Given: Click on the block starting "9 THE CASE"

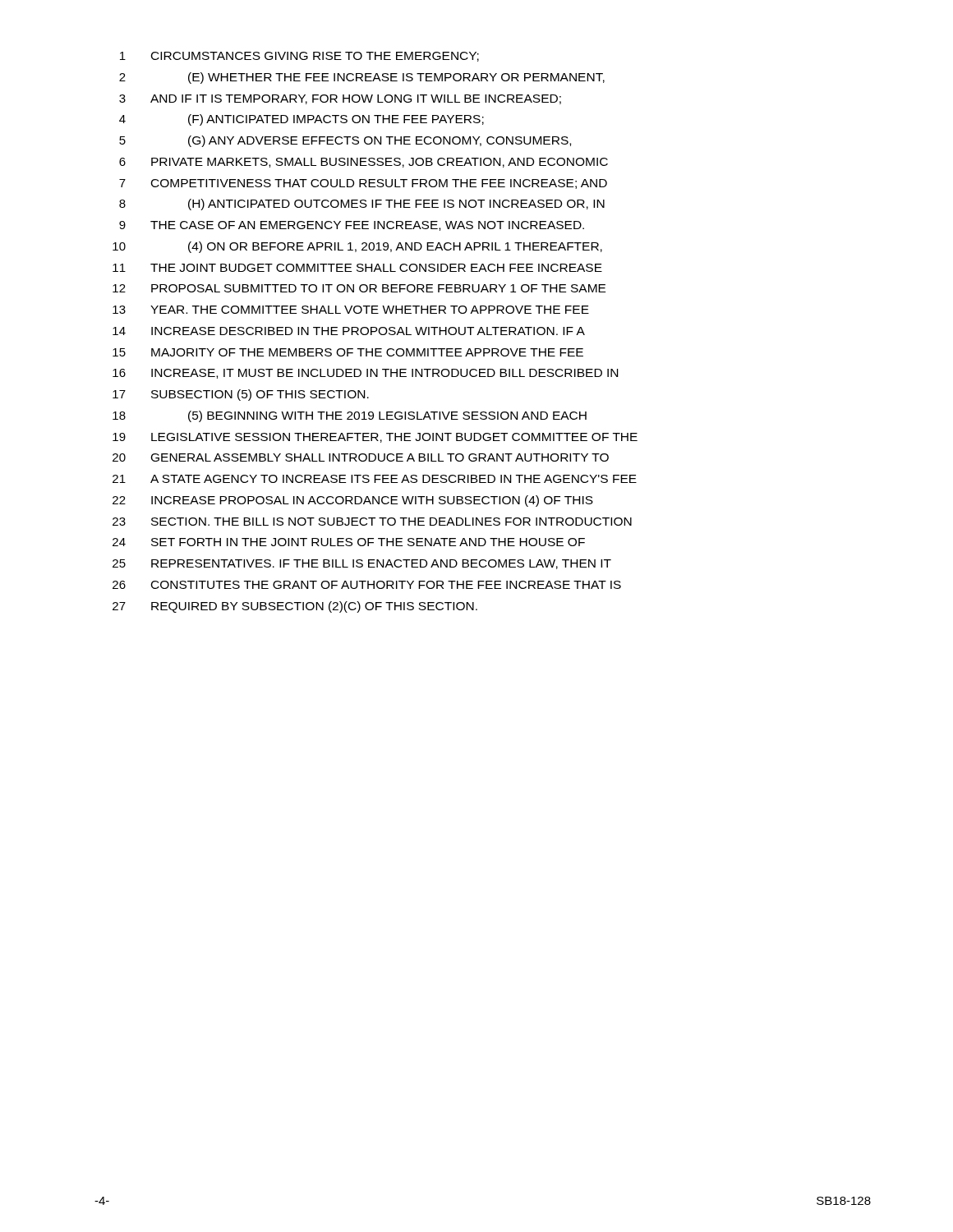Looking at the screenshot, I should (483, 225).
